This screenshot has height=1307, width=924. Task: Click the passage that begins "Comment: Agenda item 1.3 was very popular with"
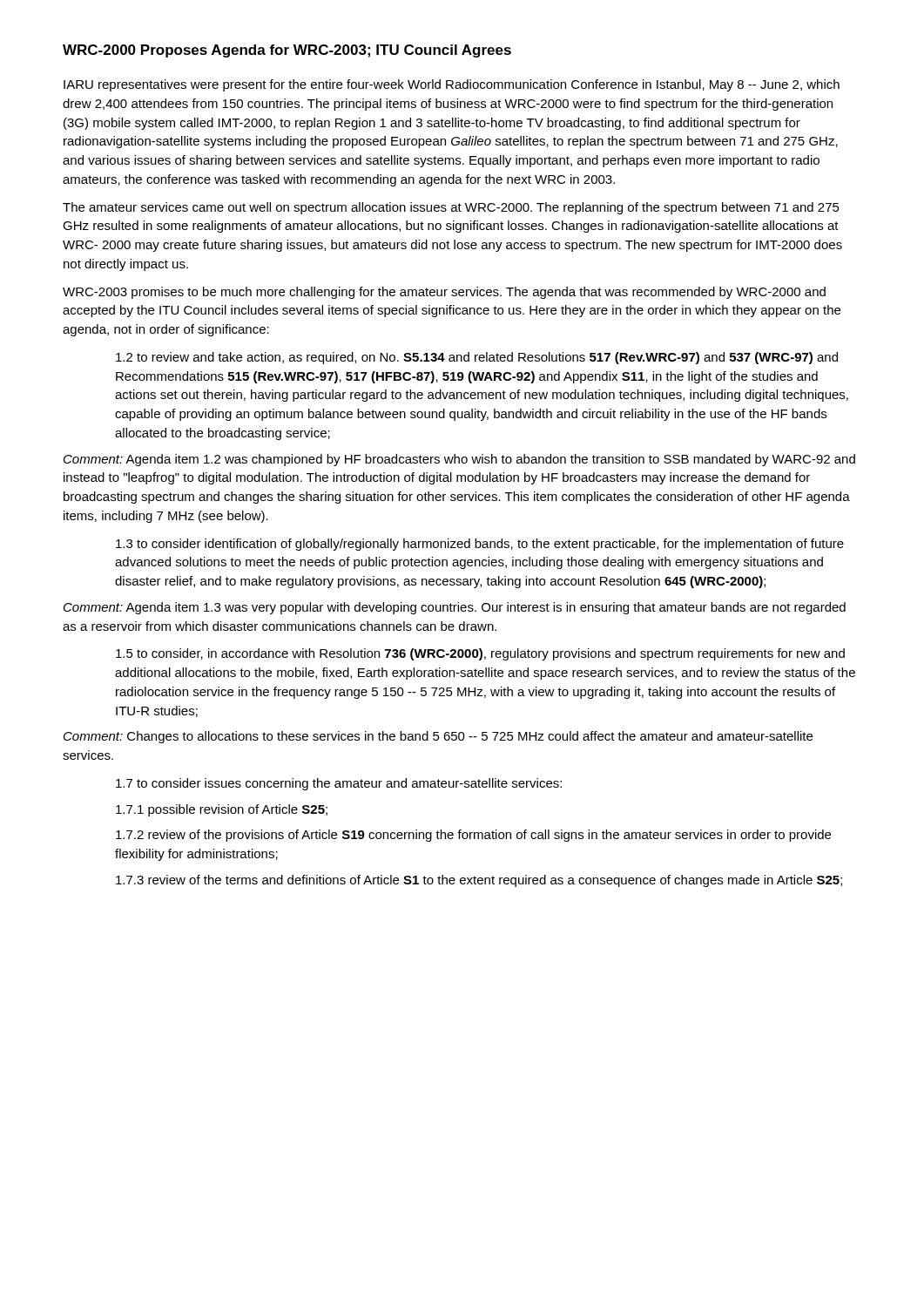[x=454, y=616]
